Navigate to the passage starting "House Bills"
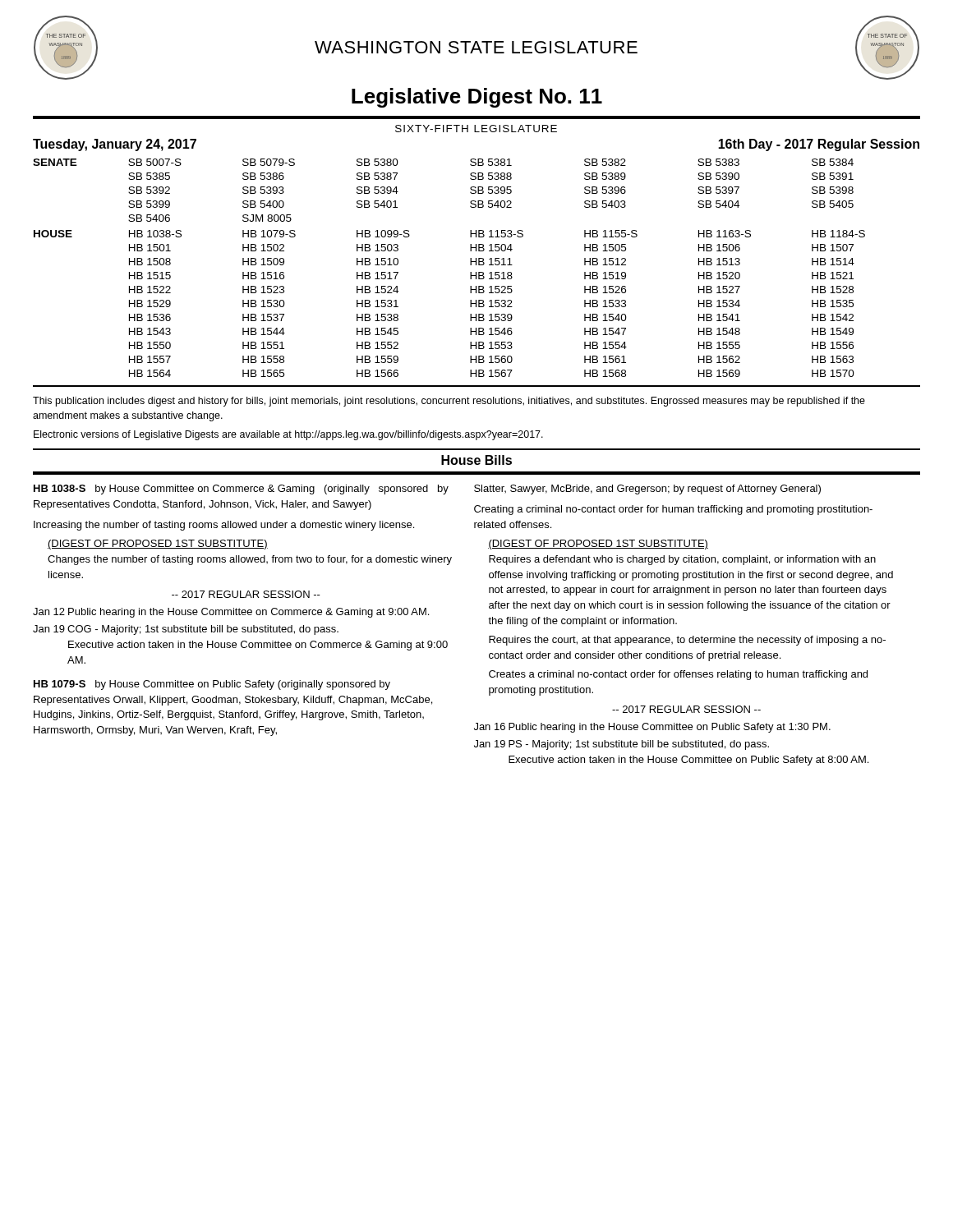 [x=476, y=461]
